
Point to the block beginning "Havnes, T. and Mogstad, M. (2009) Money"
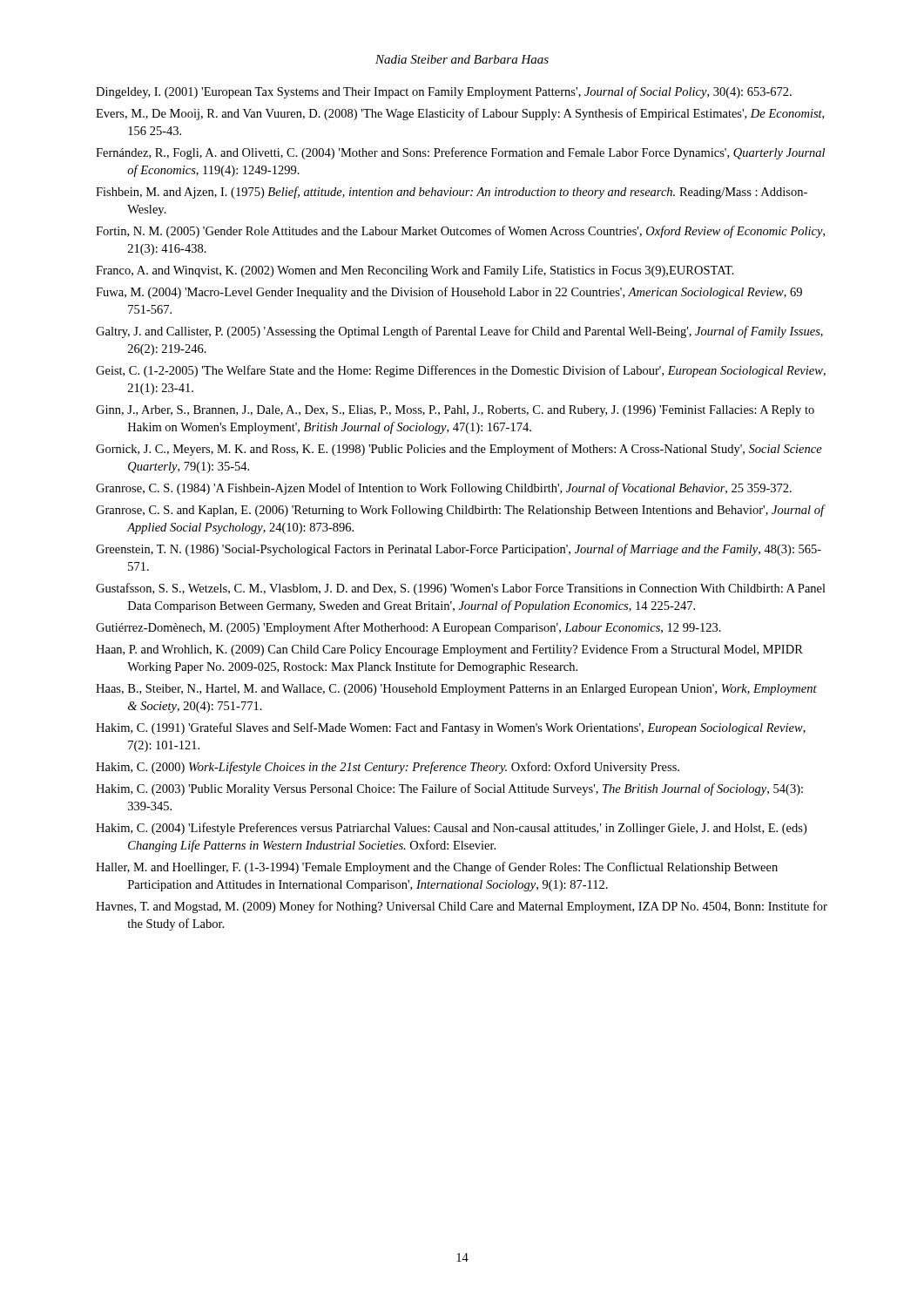tap(461, 915)
